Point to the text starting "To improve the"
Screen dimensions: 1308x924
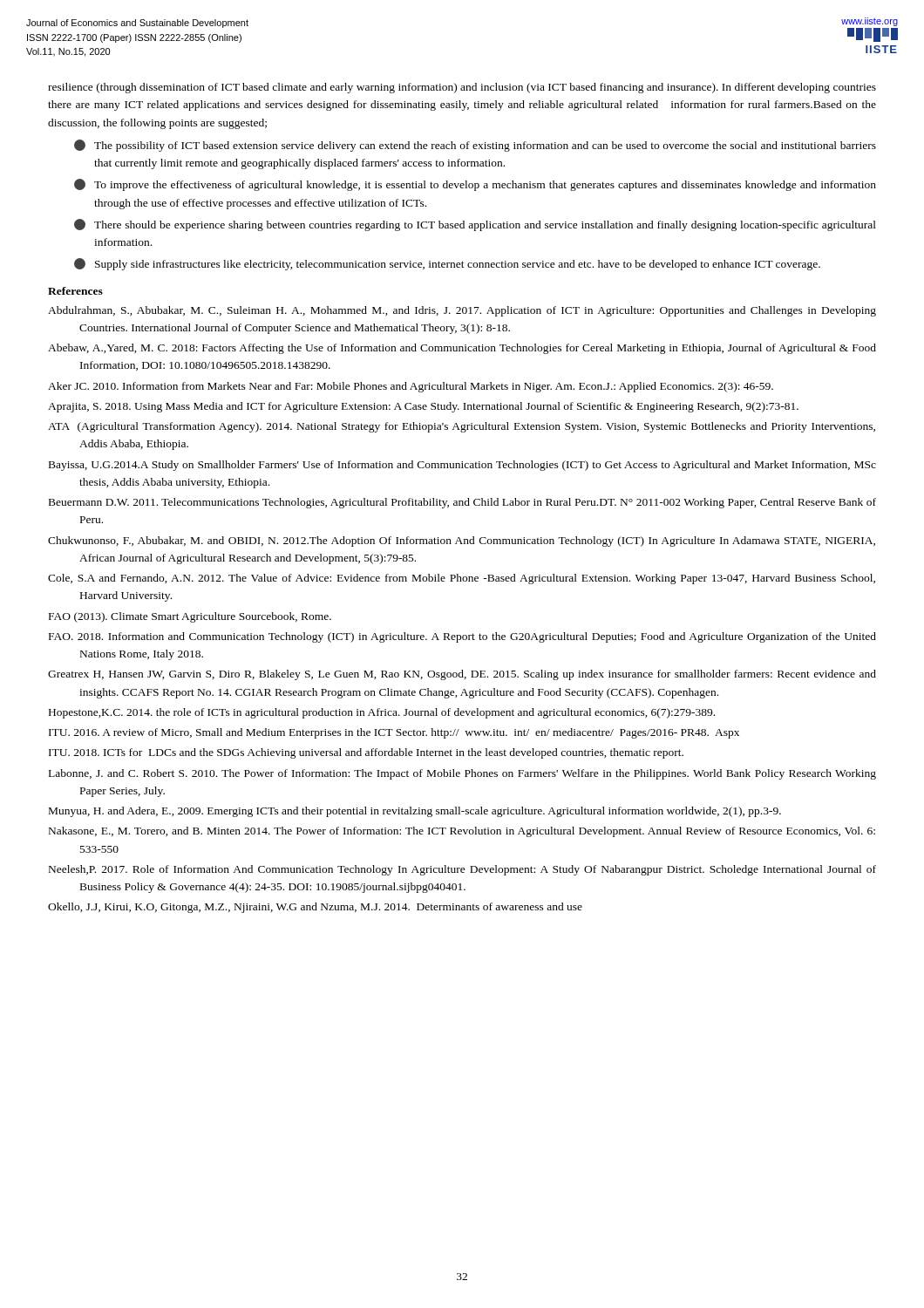coord(475,194)
